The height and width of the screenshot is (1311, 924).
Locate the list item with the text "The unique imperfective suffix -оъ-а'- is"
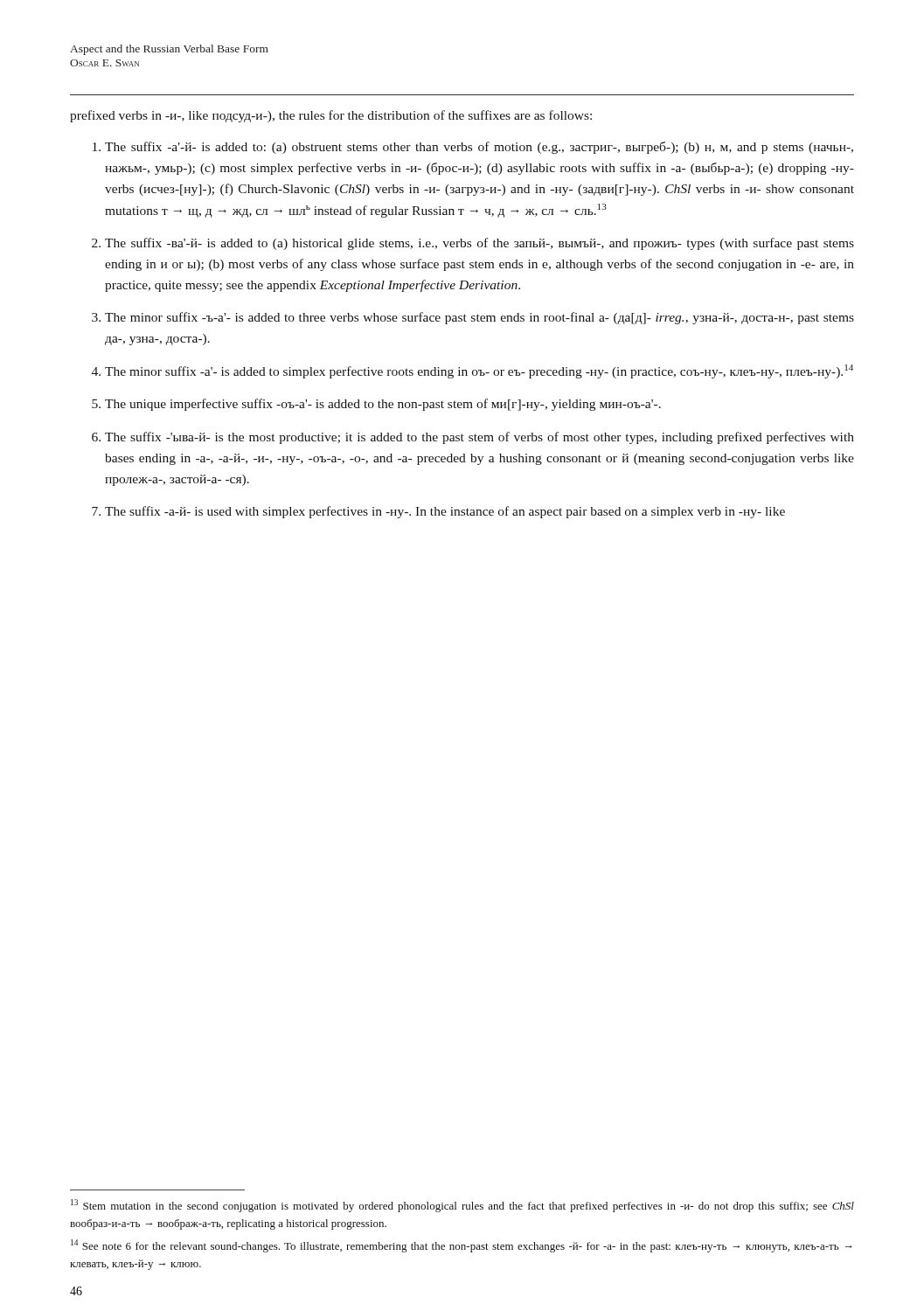[383, 404]
